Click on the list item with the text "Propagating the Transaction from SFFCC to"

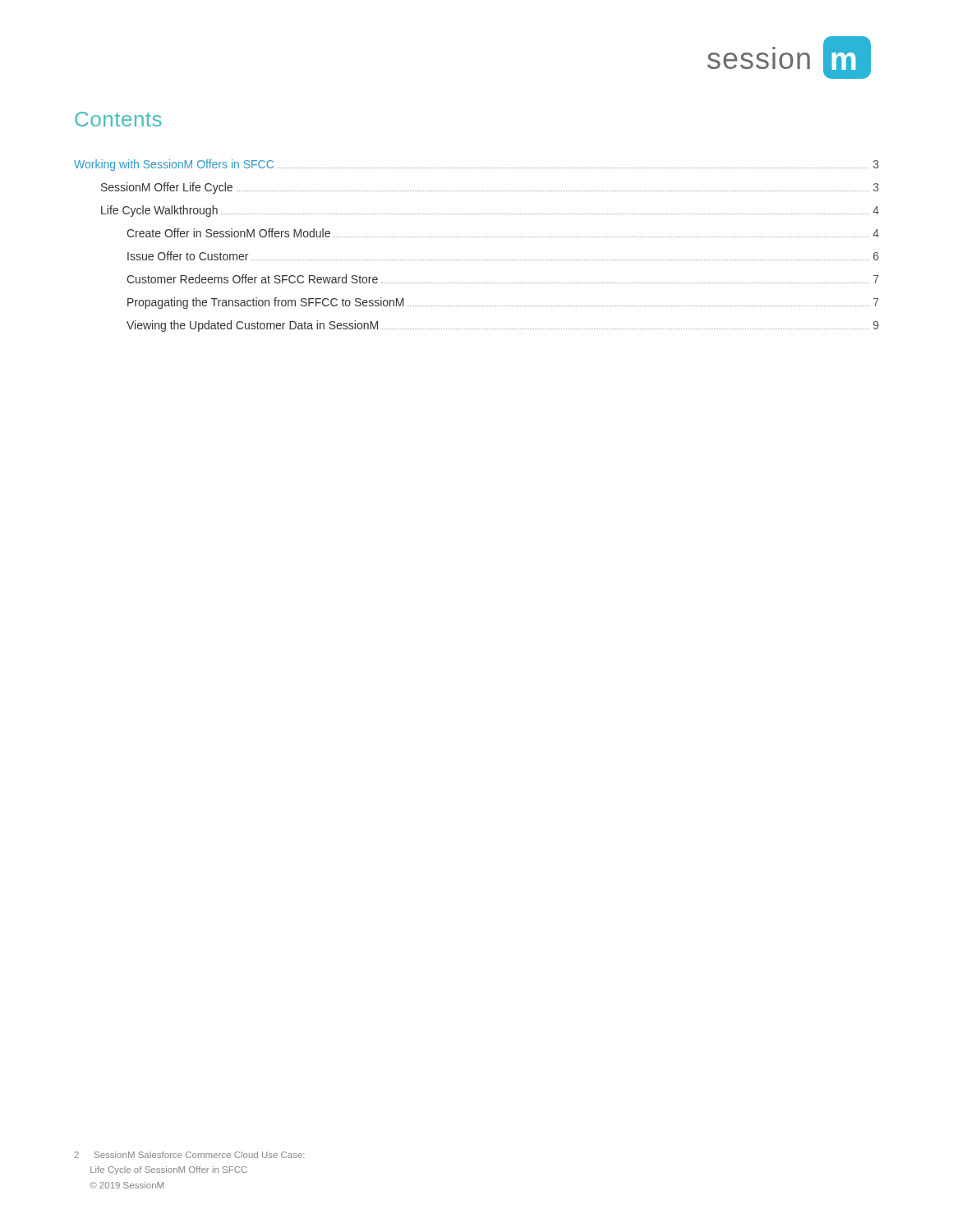click(503, 303)
